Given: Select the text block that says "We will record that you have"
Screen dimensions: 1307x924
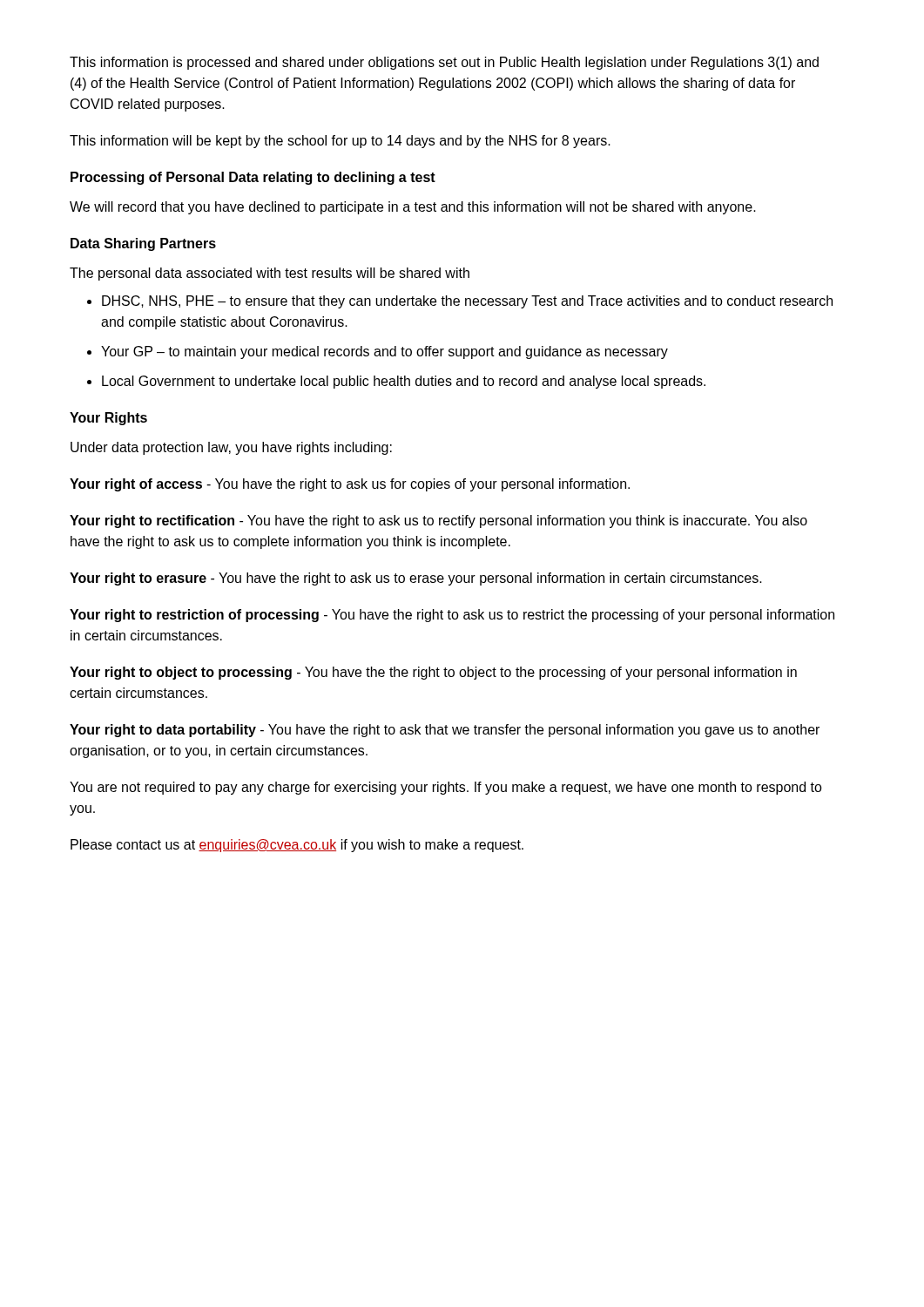Looking at the screenshot, I should (413, 207).
